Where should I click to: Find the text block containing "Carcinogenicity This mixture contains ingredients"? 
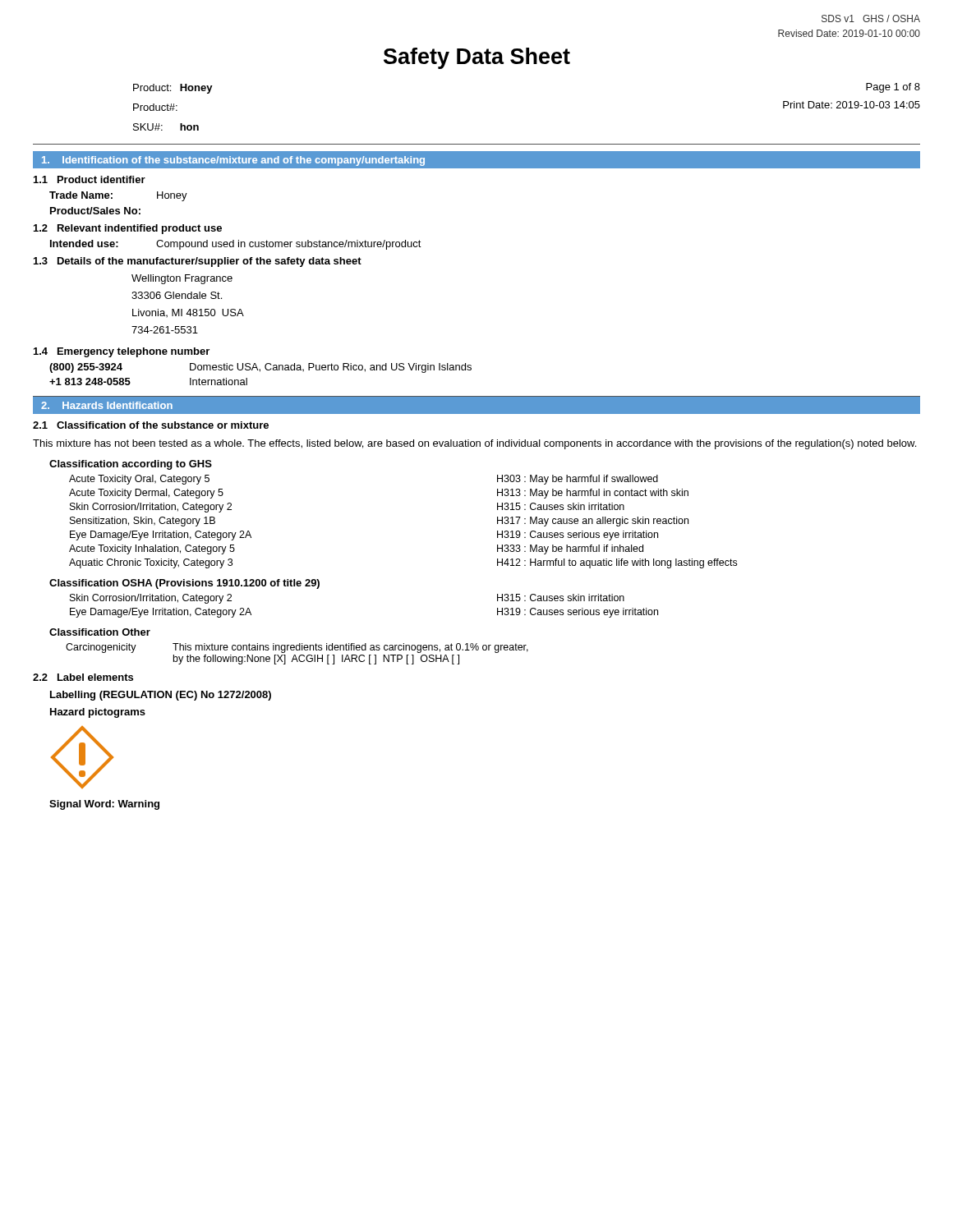297,653
